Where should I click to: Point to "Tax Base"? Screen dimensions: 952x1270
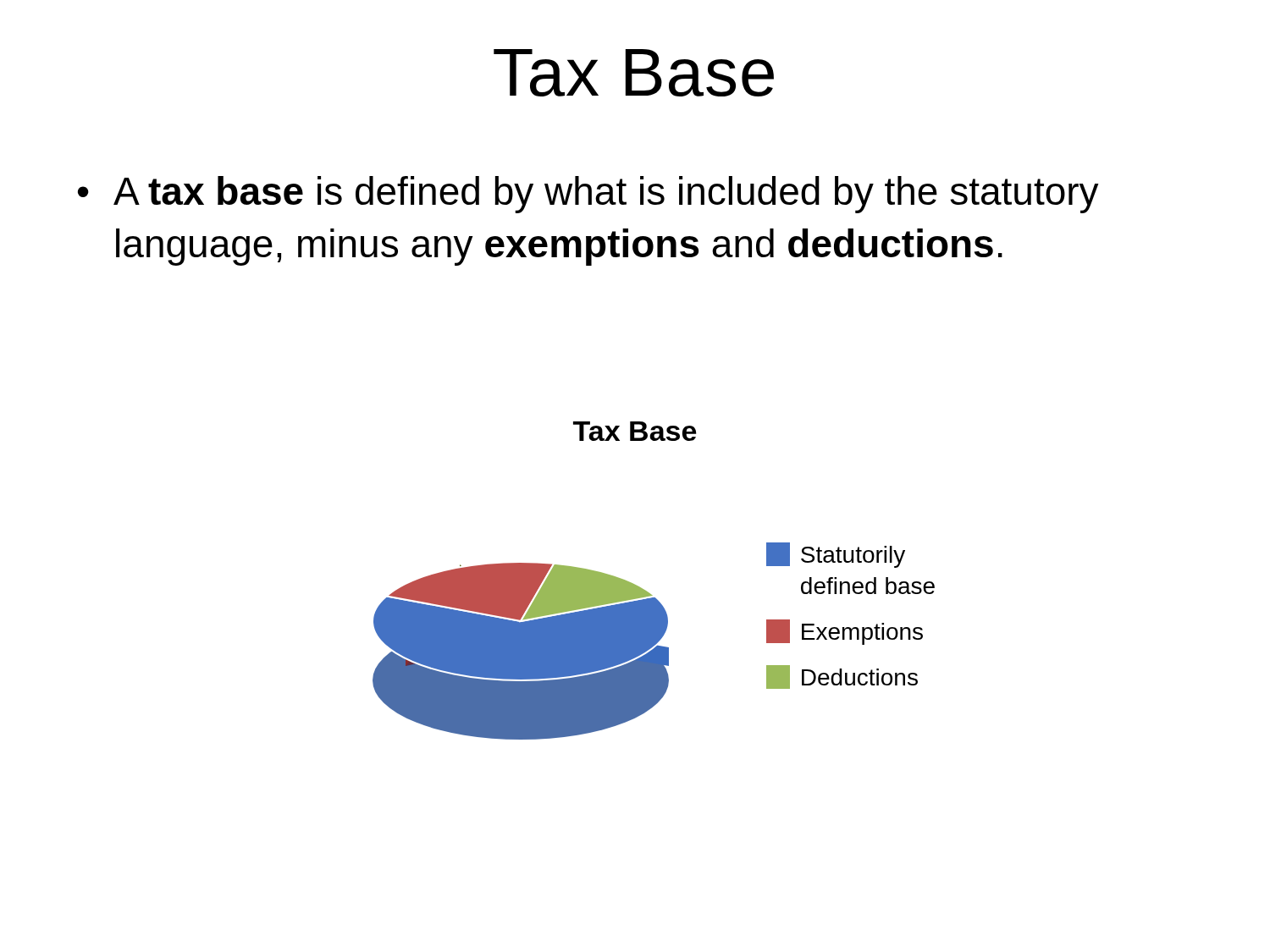tap(635, 73)
